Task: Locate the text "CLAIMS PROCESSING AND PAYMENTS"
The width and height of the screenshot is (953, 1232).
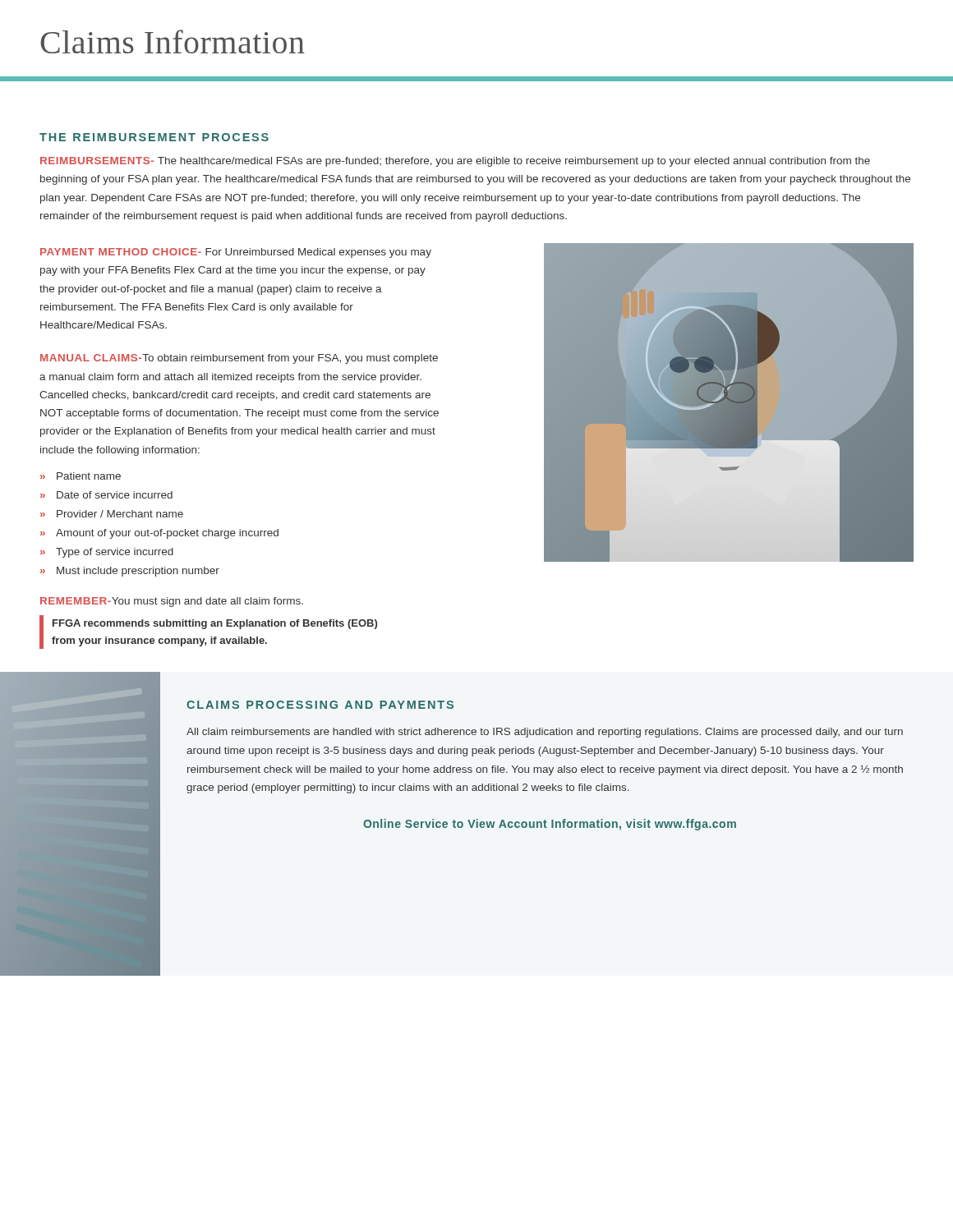Action: (x=321, y=705)
